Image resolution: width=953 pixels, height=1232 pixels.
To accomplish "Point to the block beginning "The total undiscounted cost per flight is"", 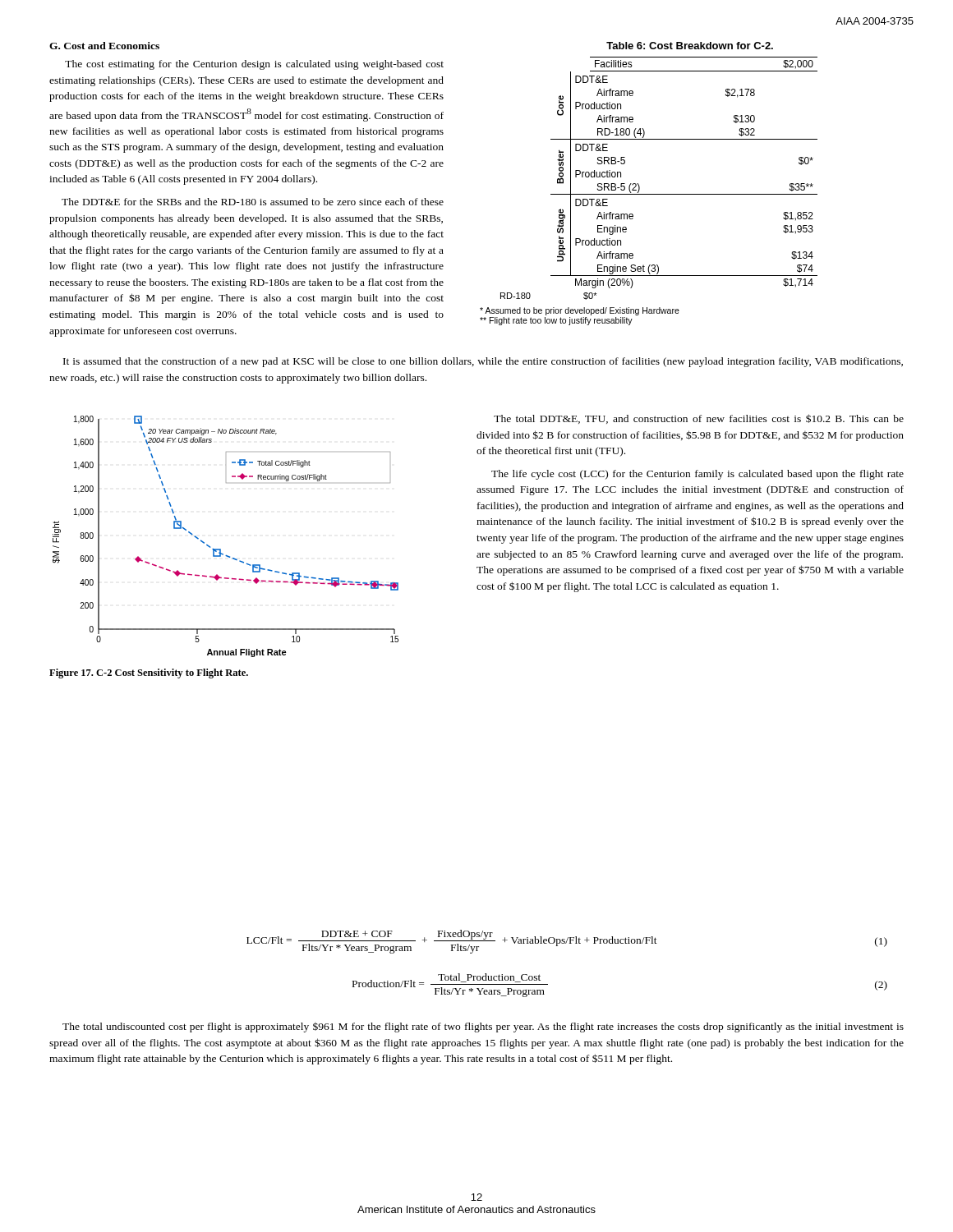I will [x=476, y=1042].
